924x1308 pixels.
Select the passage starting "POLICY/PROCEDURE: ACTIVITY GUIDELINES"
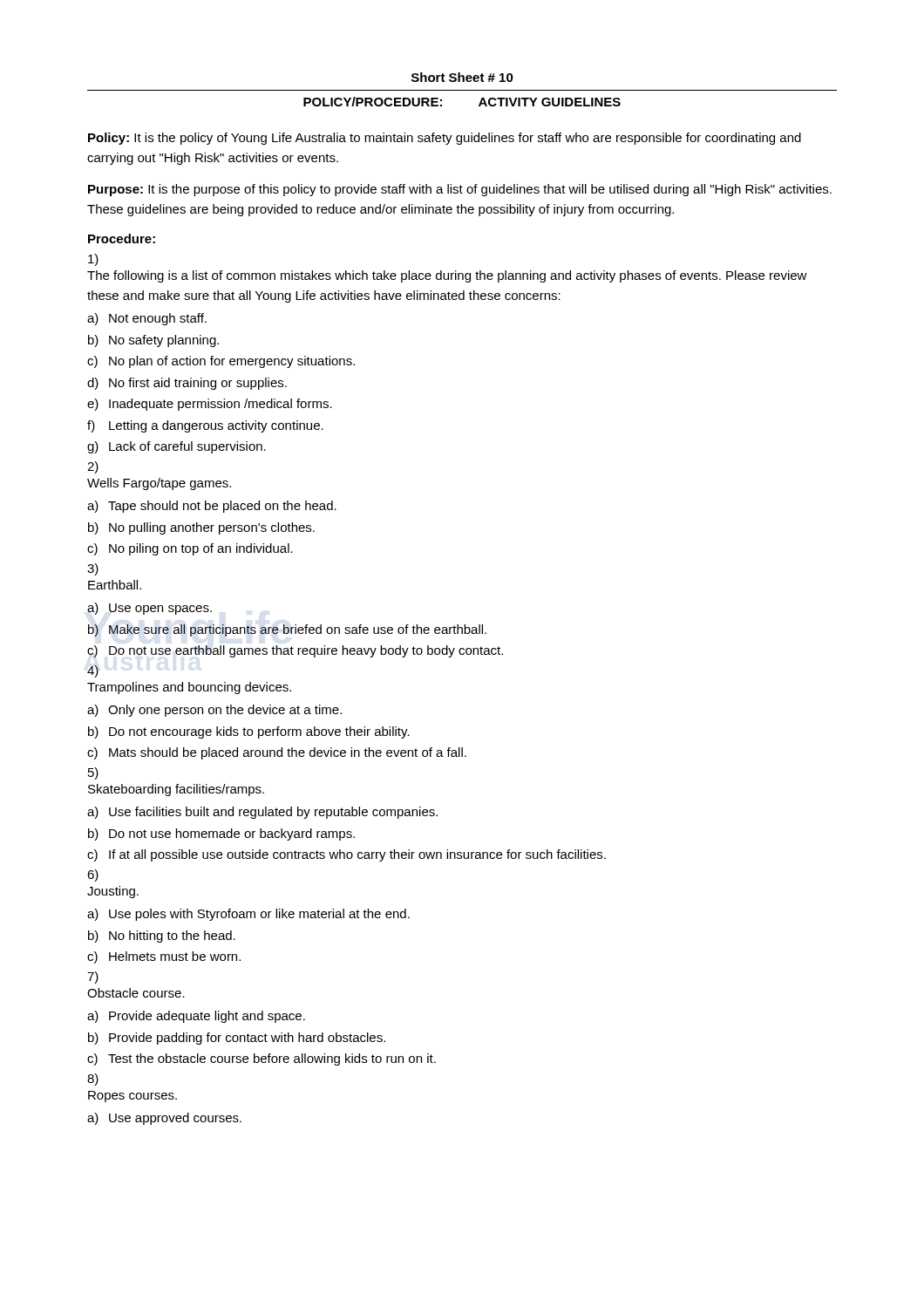click(x=368, y=102)
